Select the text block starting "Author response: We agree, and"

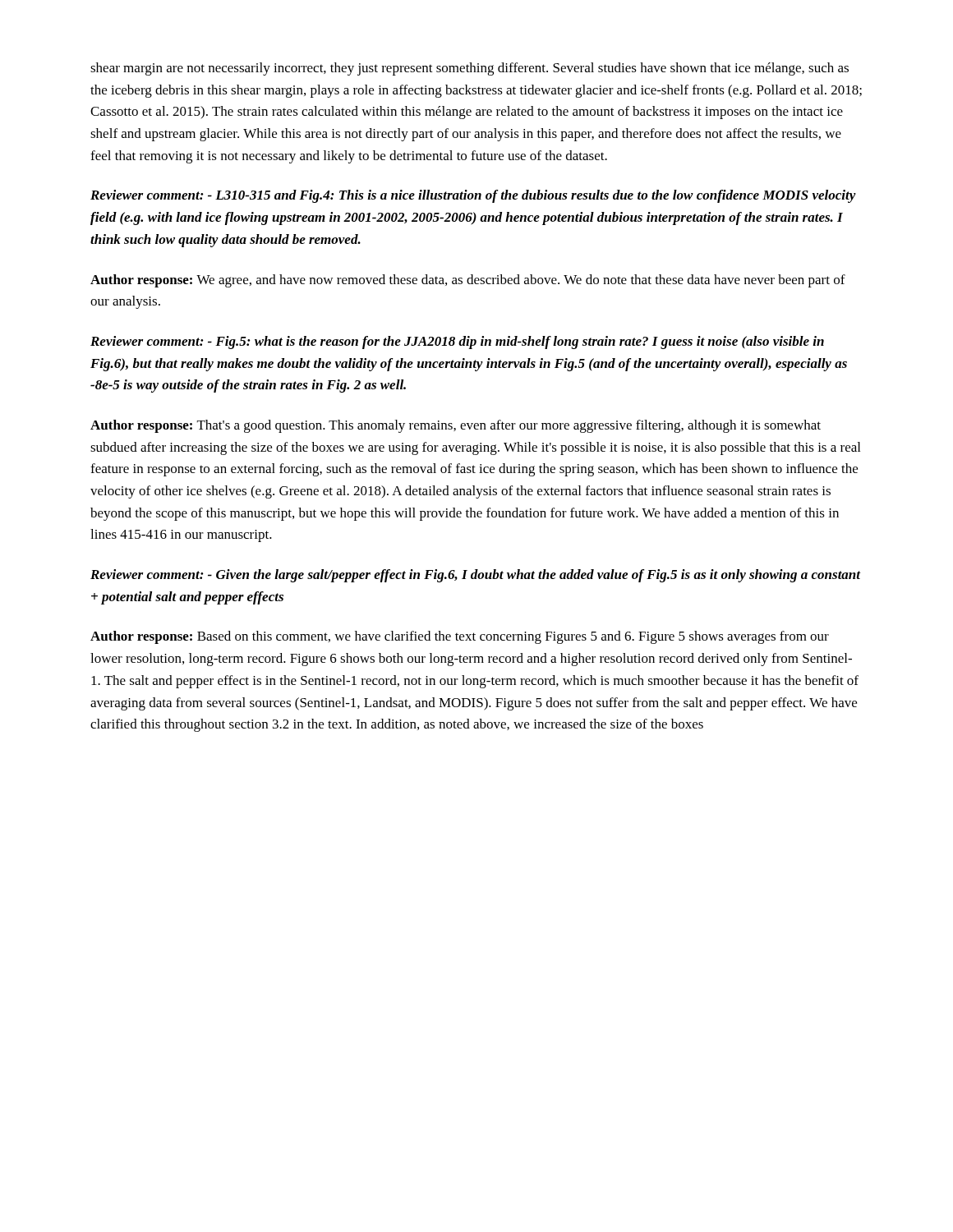pos(468,290)
